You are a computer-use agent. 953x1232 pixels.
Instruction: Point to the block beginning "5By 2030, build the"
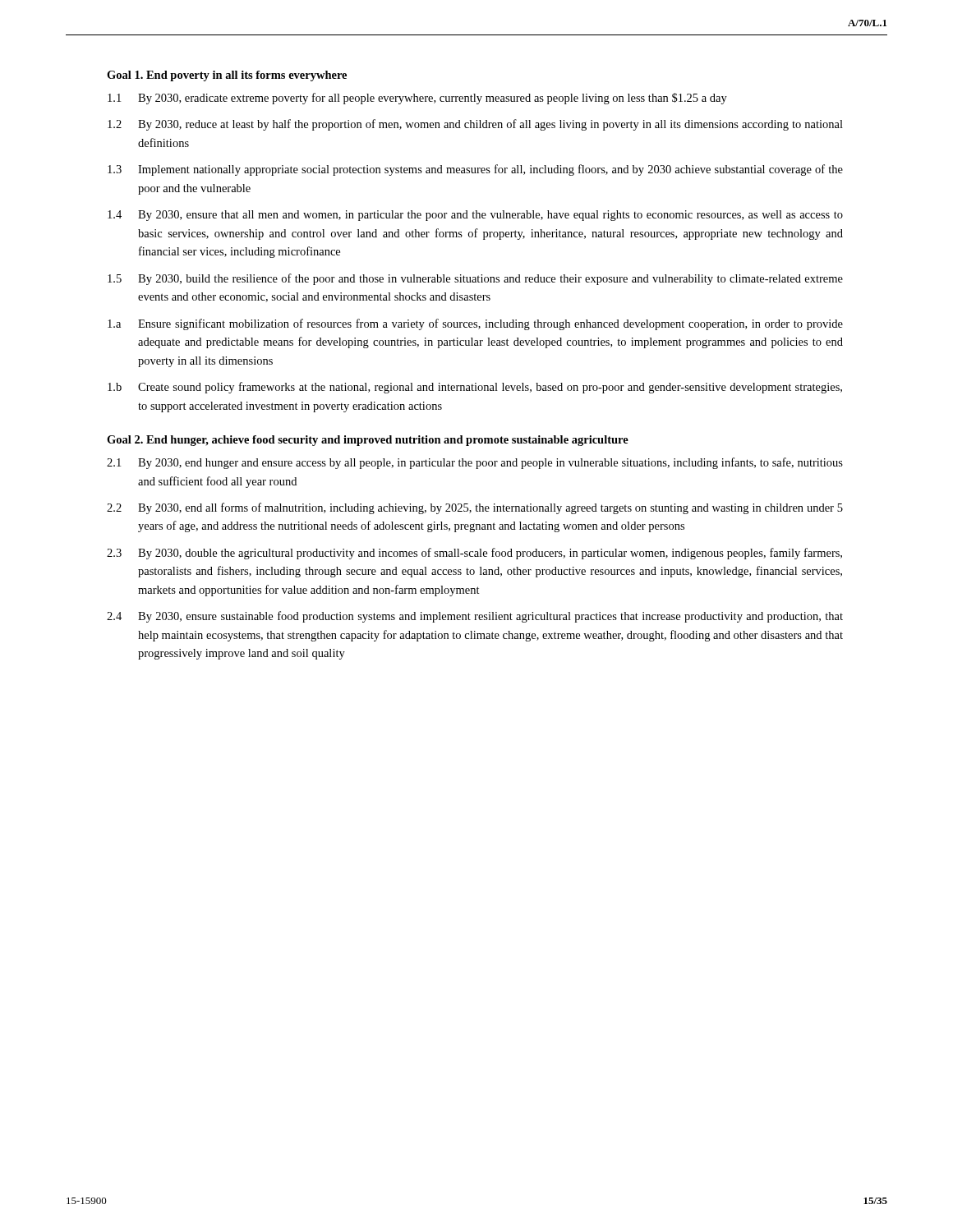click(475, 288)
